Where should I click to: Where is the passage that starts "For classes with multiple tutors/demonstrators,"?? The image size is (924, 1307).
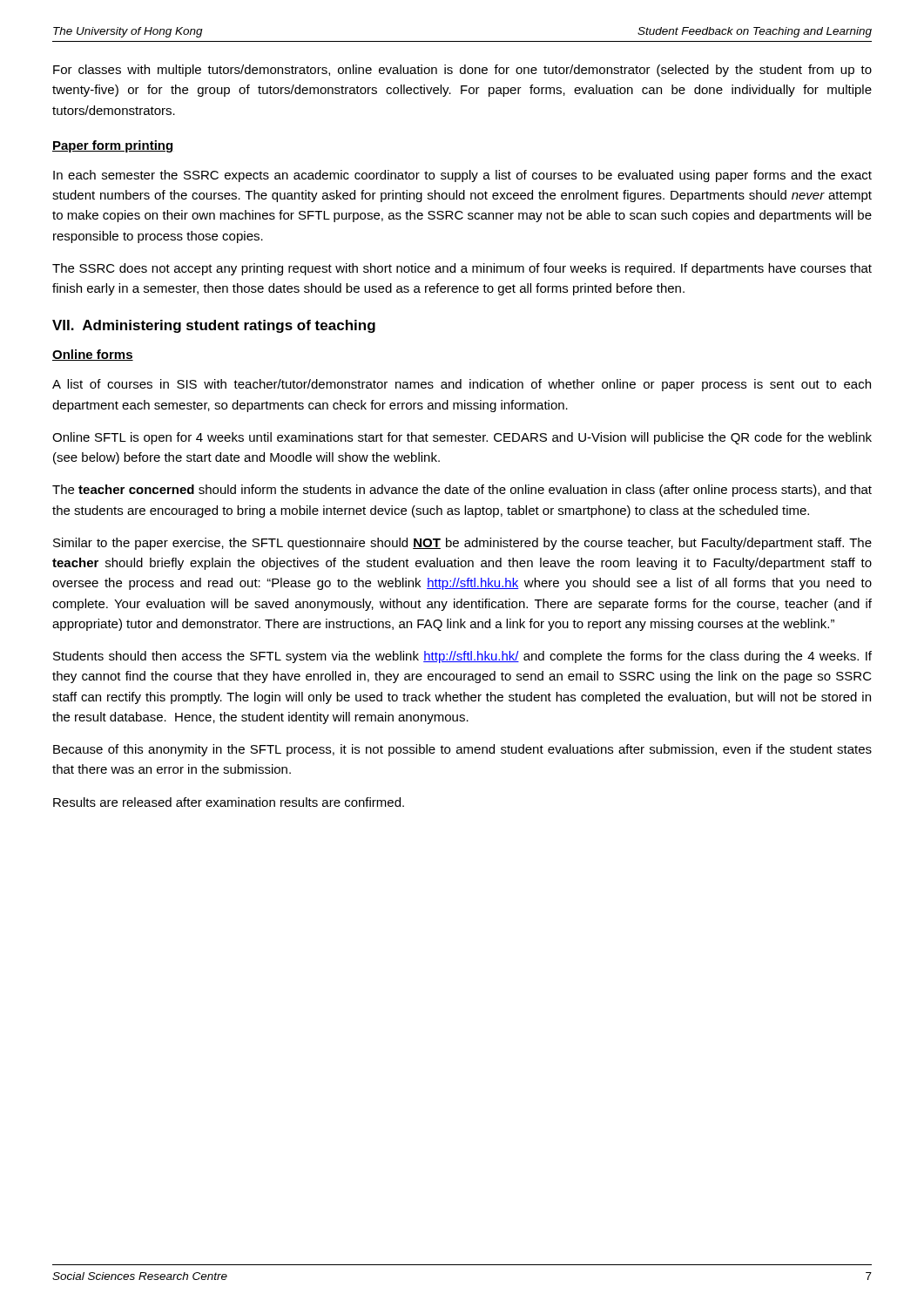click(x=462, y=90)
